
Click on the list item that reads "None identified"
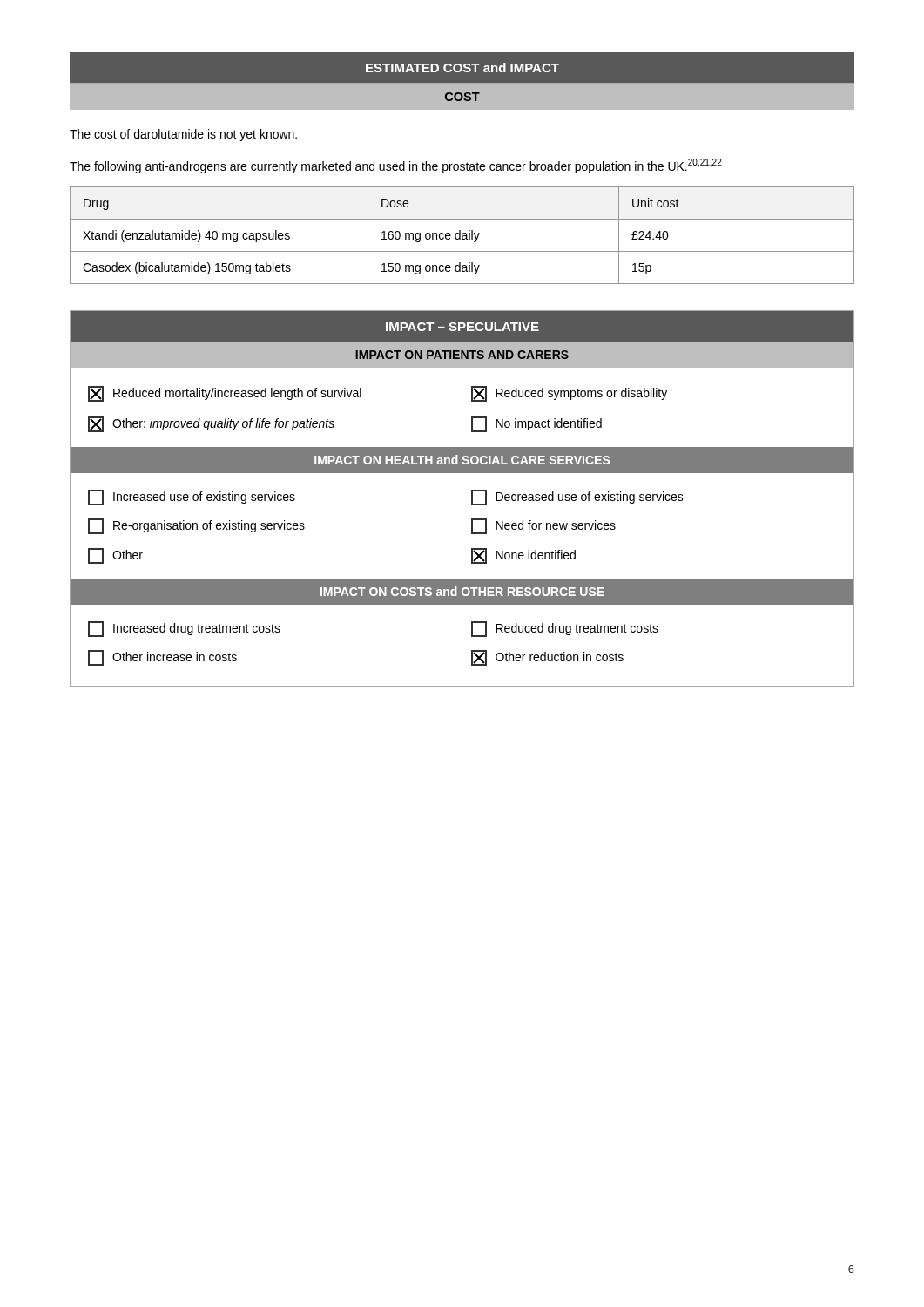[x=524, y=556]
